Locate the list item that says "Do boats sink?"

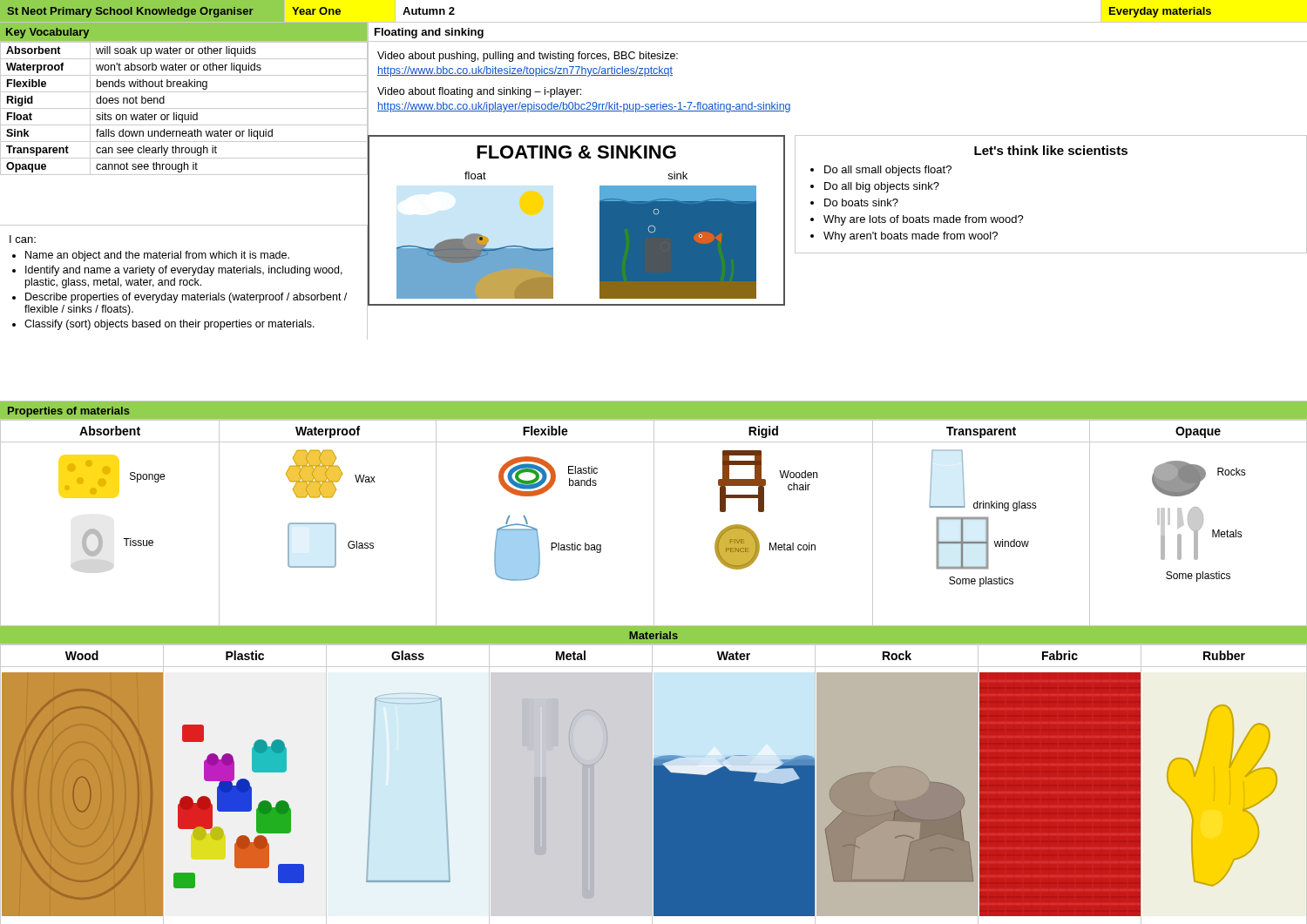[861, 202]
